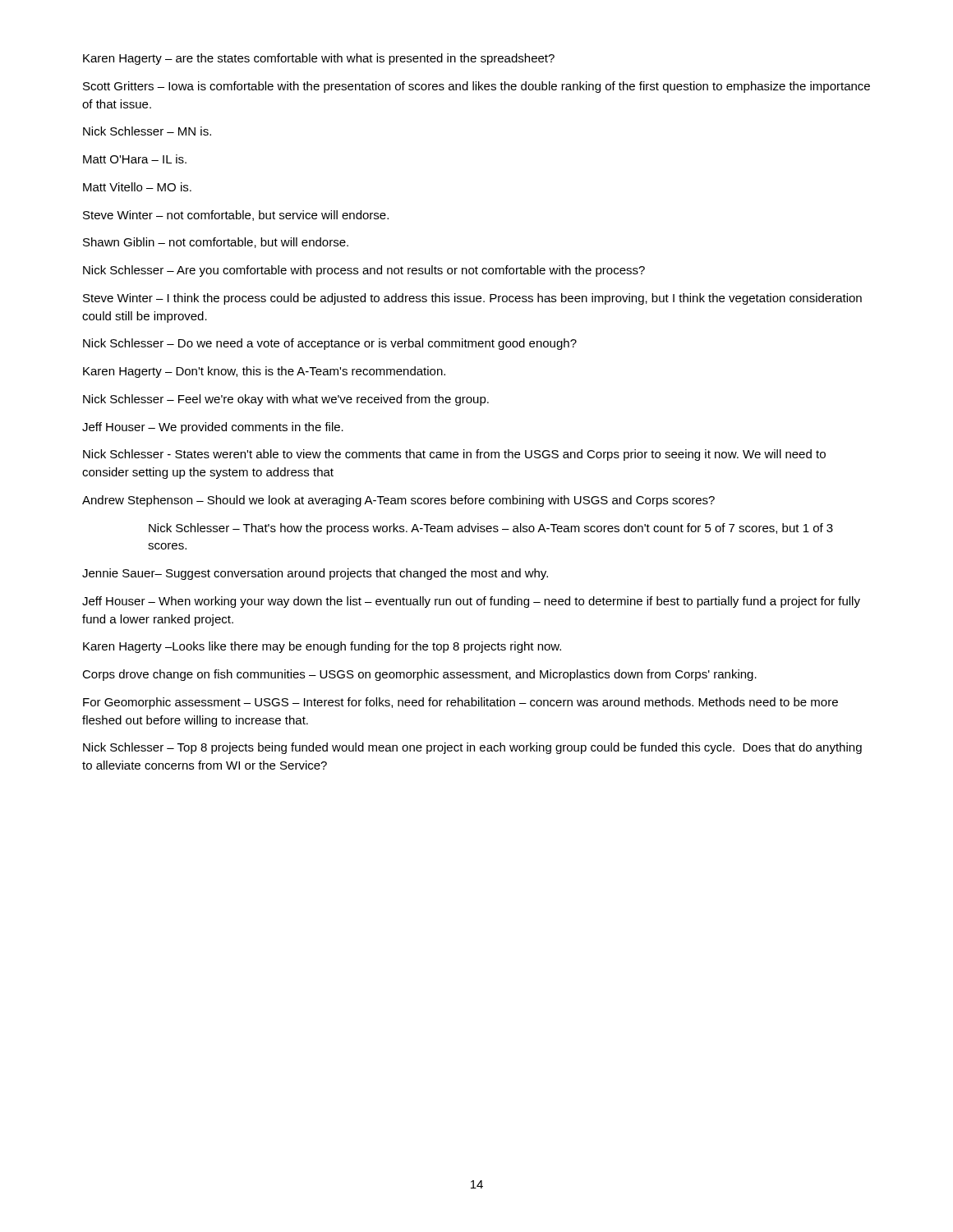Where is the passage that starts "For Geomorphic assessment"?

[x=460, y=711]
